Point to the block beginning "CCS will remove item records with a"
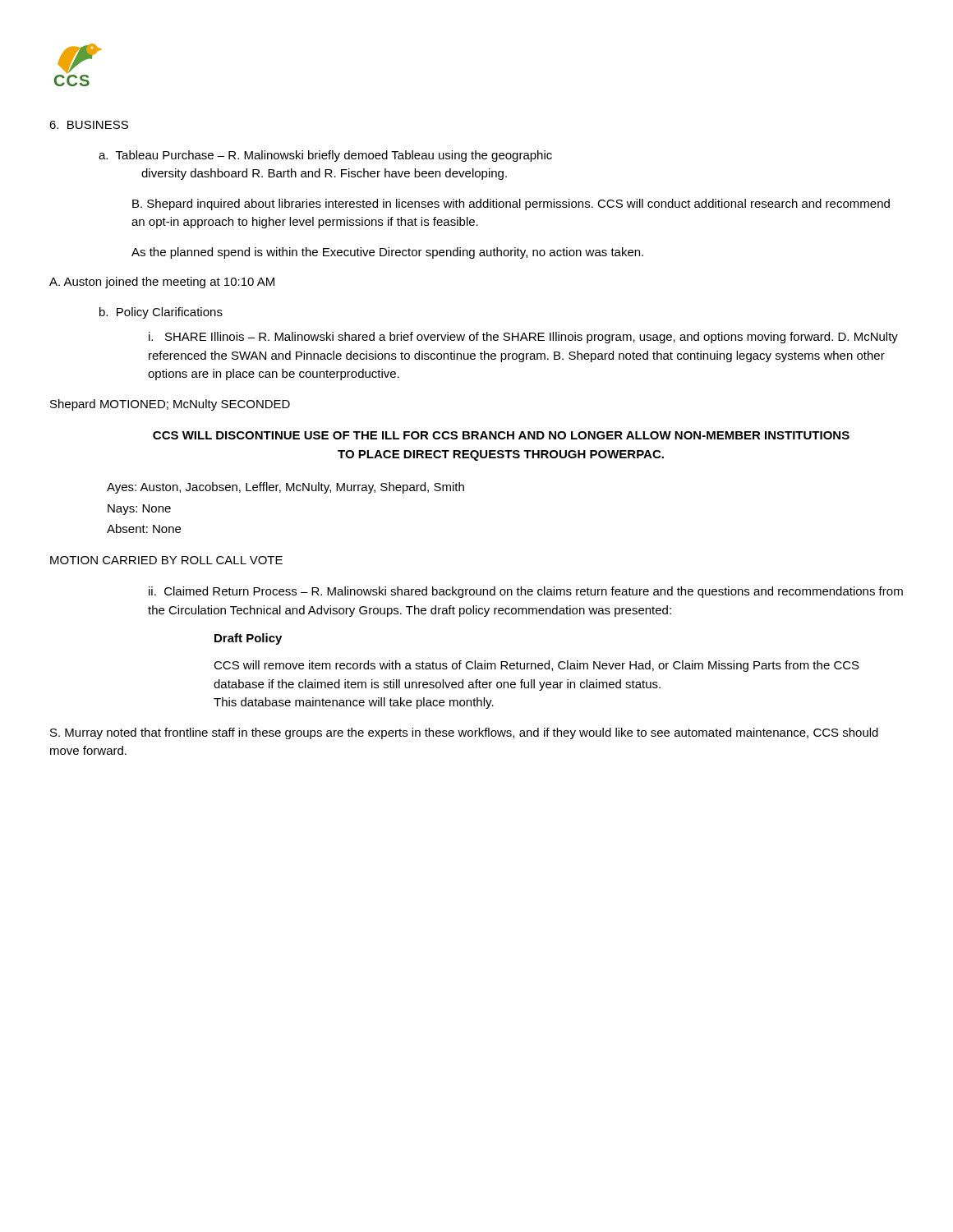 (536, 683)
